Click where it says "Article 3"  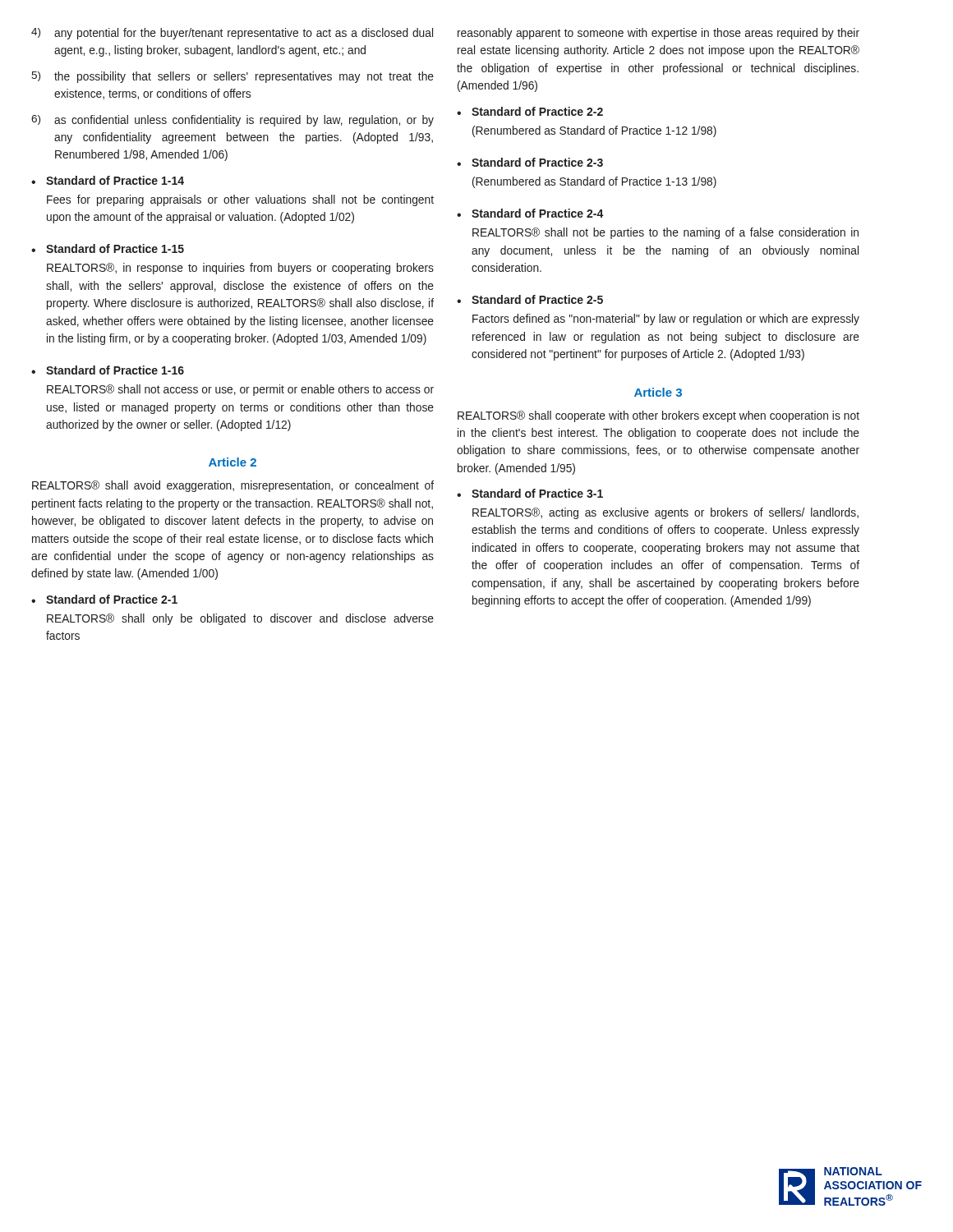pos(658,392)
